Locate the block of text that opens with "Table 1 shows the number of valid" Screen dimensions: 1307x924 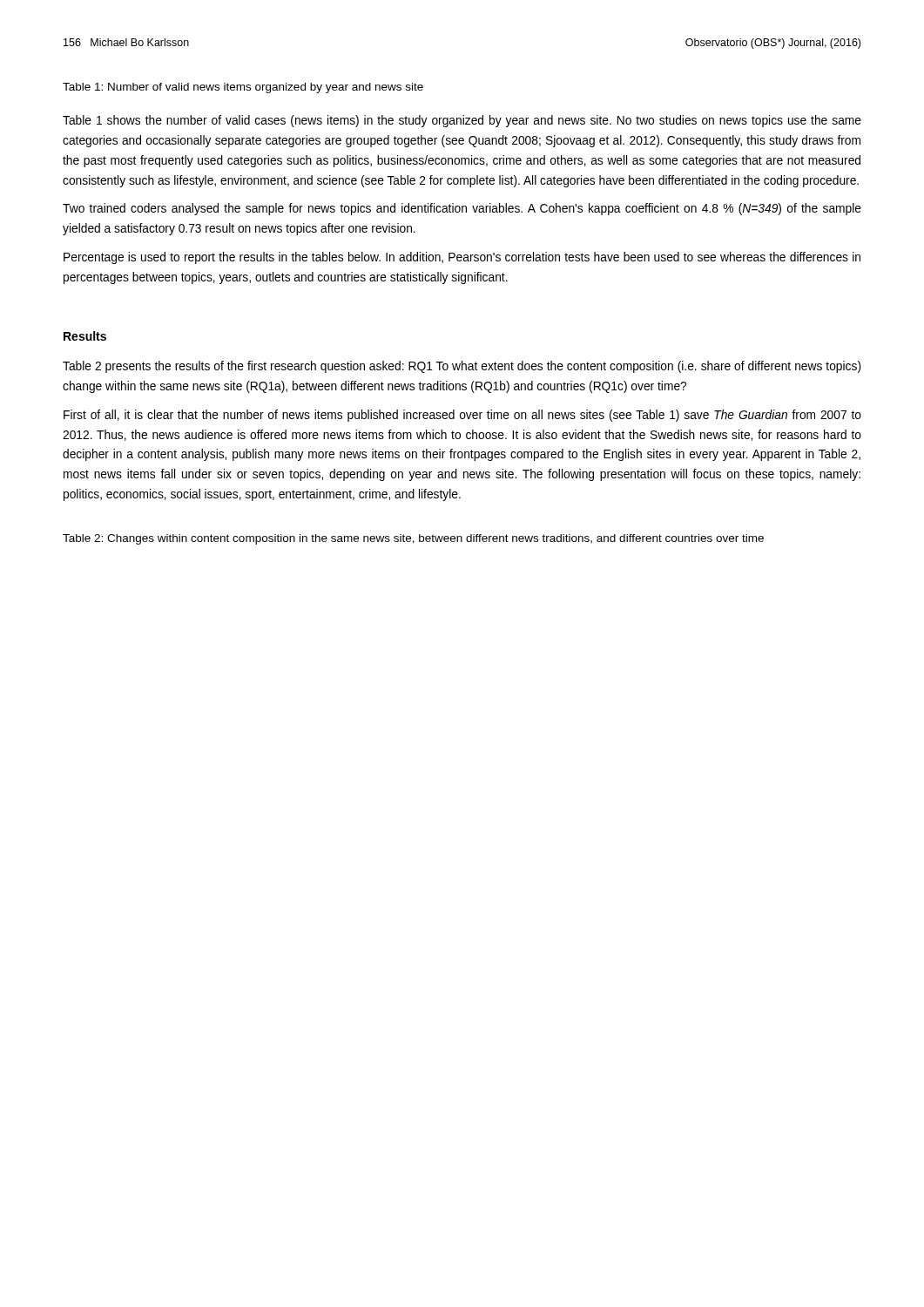(462, 200)
